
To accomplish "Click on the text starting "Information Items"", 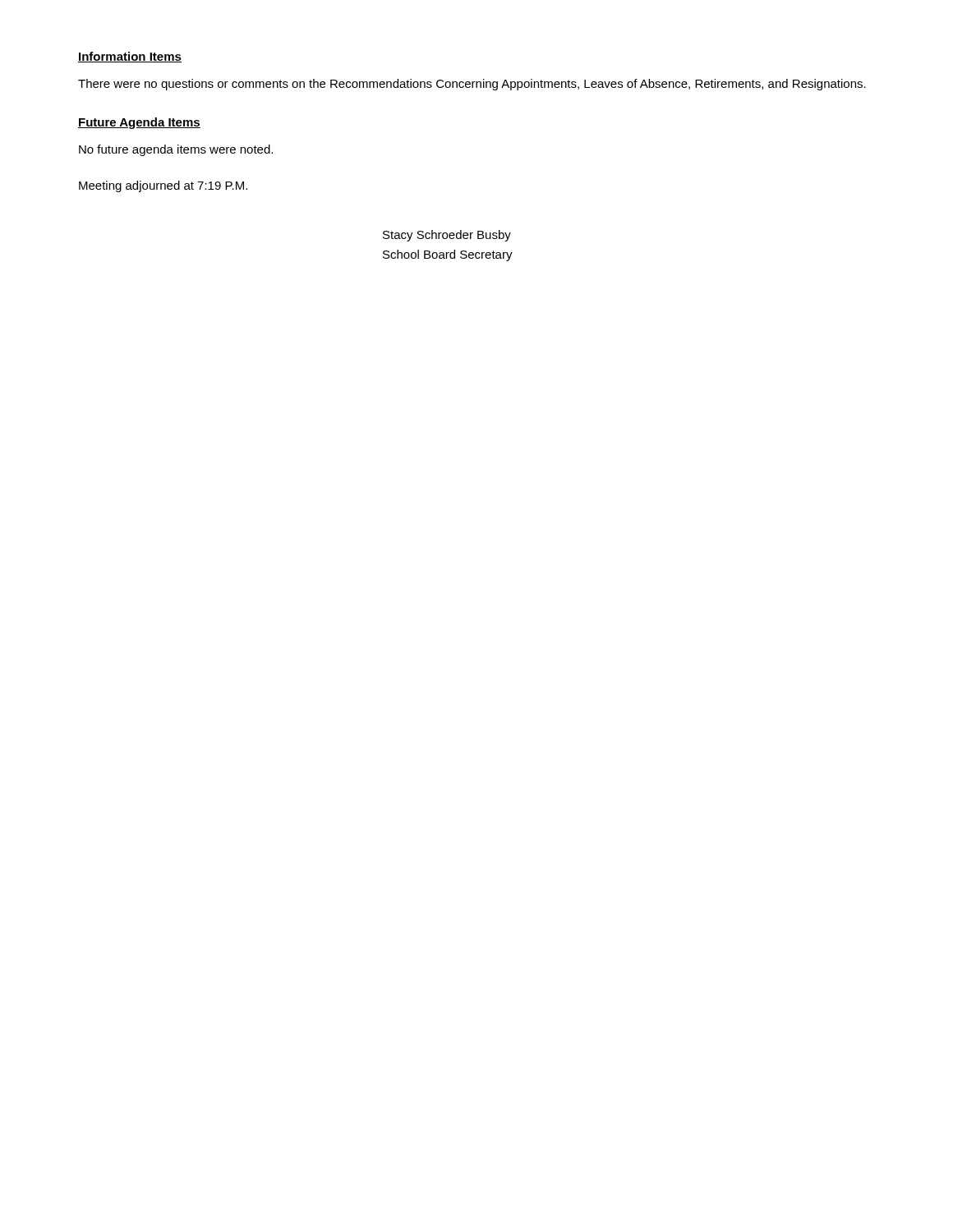I will [130, 56].
